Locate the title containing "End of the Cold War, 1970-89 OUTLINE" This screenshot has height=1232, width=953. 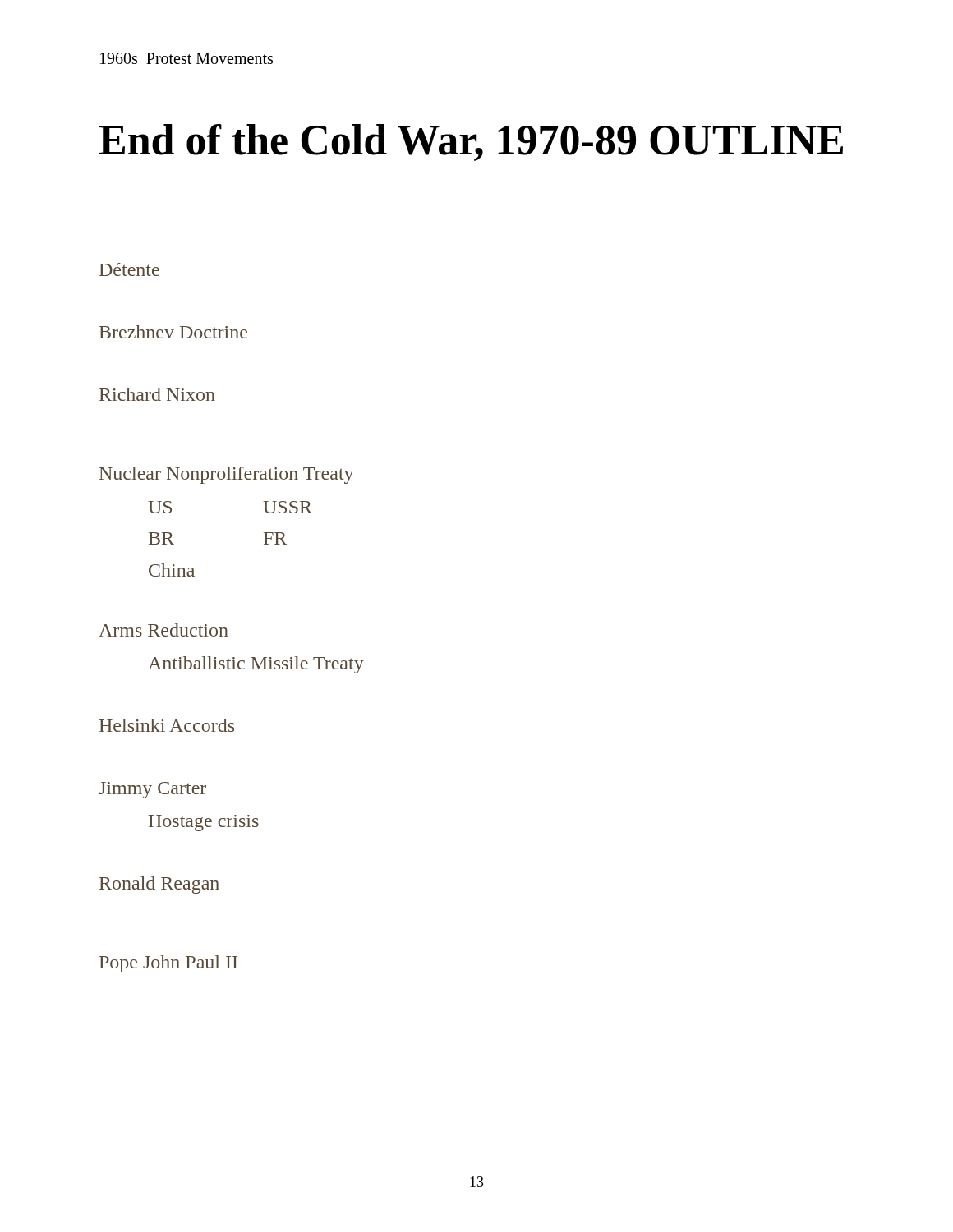[x=476, y=141]
